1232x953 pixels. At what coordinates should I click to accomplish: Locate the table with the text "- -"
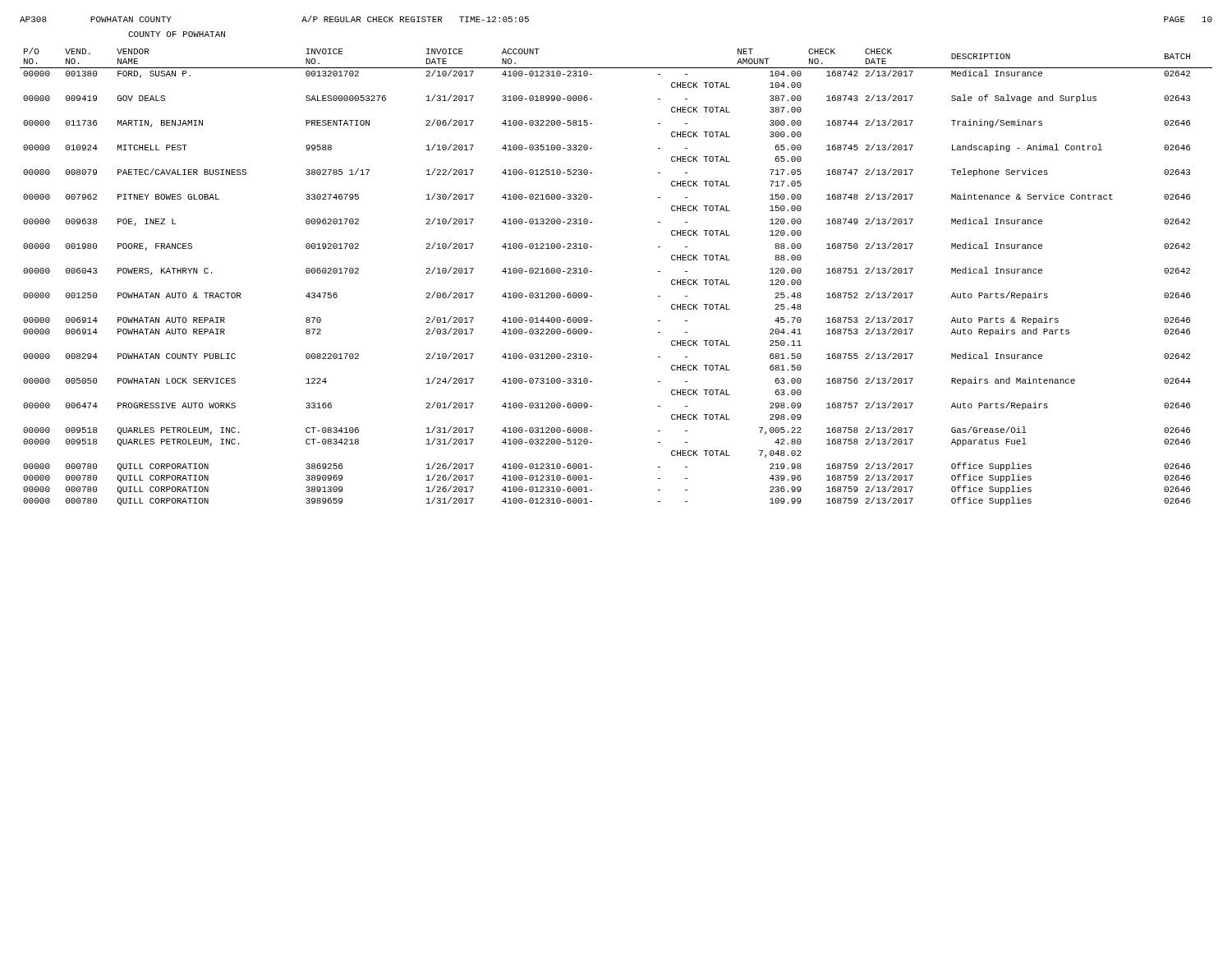click(x=616, y=276)
